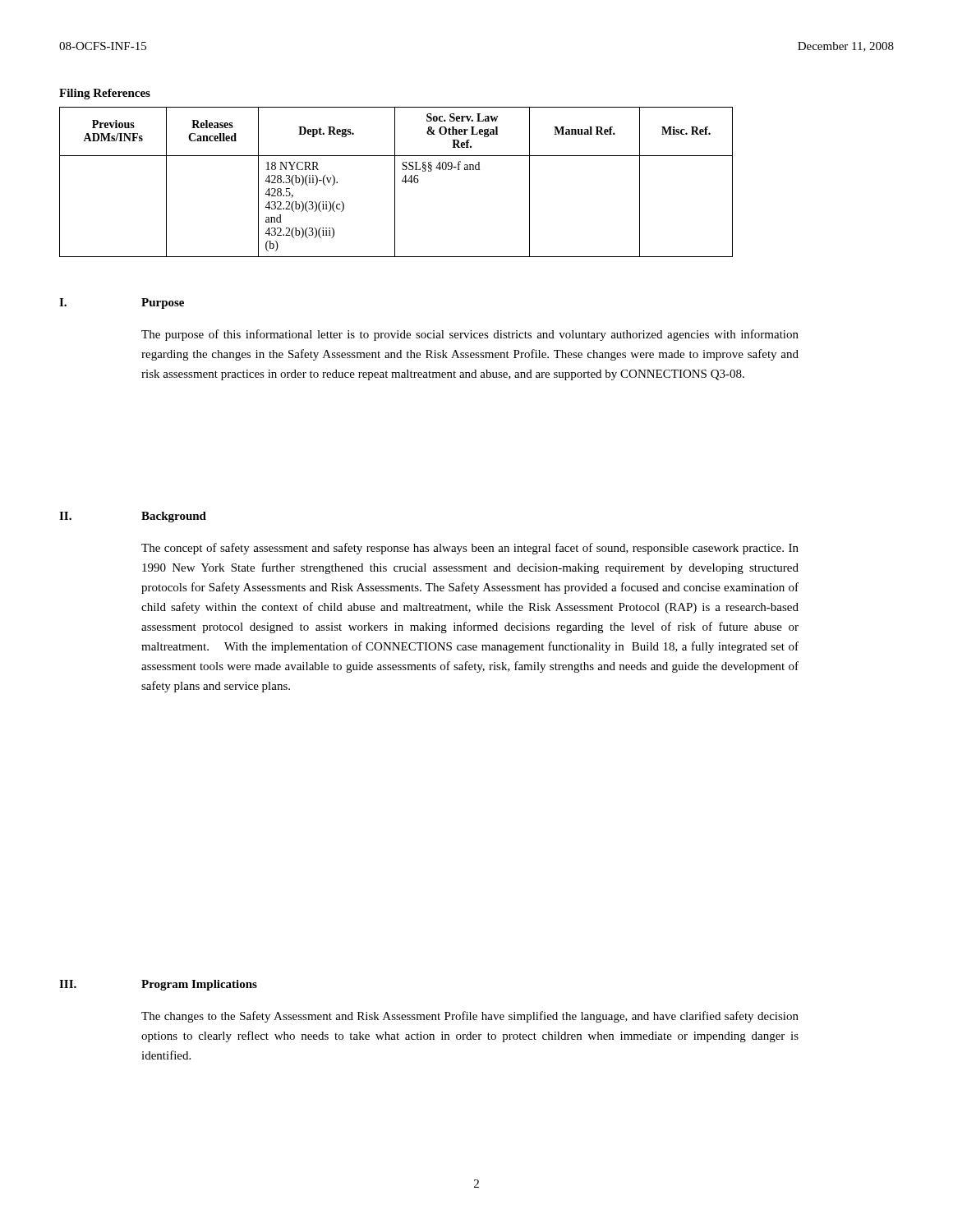Where is the section header that starts "II. Background The concept of safety assessment and"?
Viewport: 953px width, 1232px height.
(429, 602)
